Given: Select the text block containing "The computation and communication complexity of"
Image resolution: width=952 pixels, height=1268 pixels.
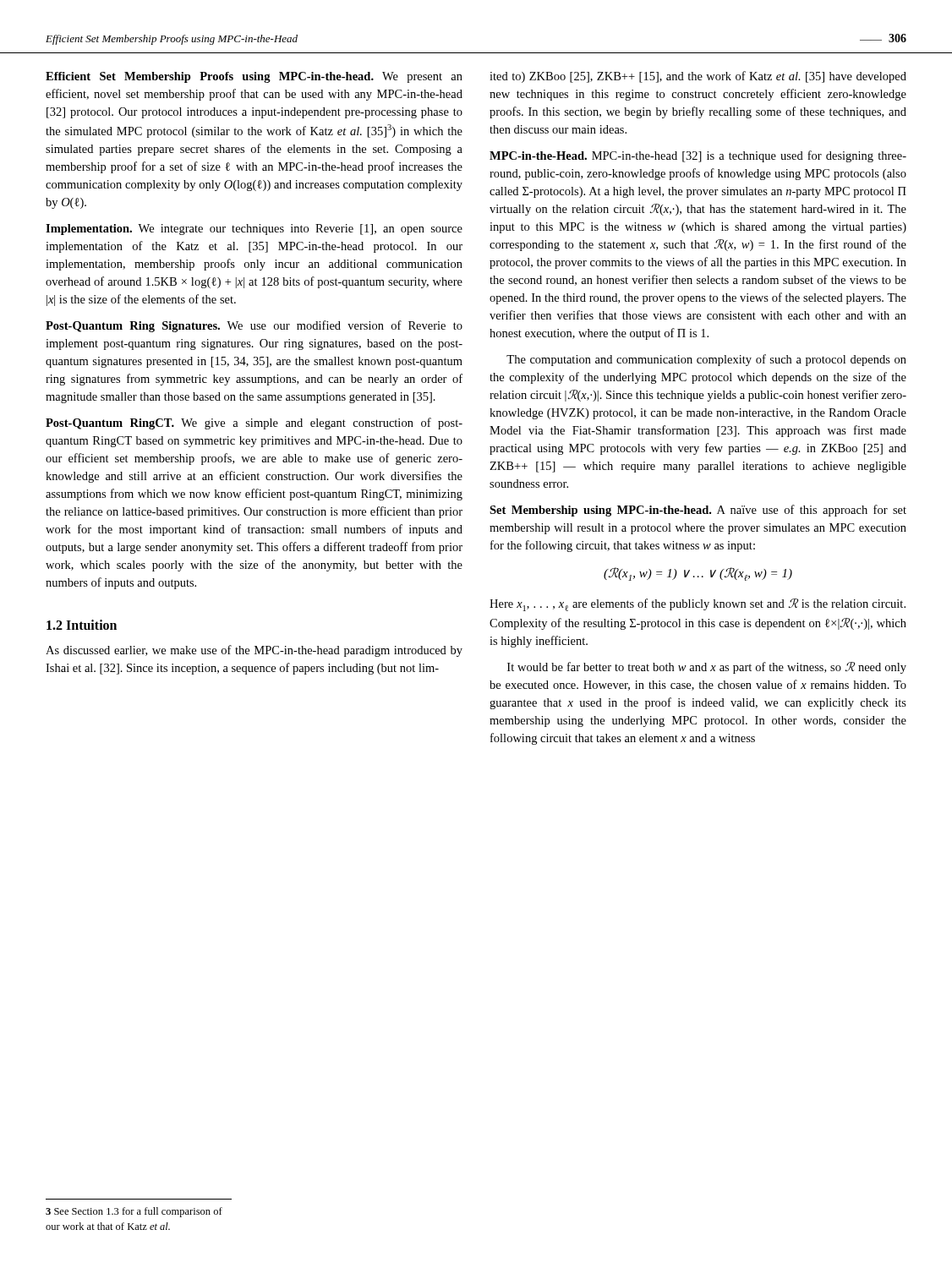Looking at the screenshot, I should click(x=698, y=422).
